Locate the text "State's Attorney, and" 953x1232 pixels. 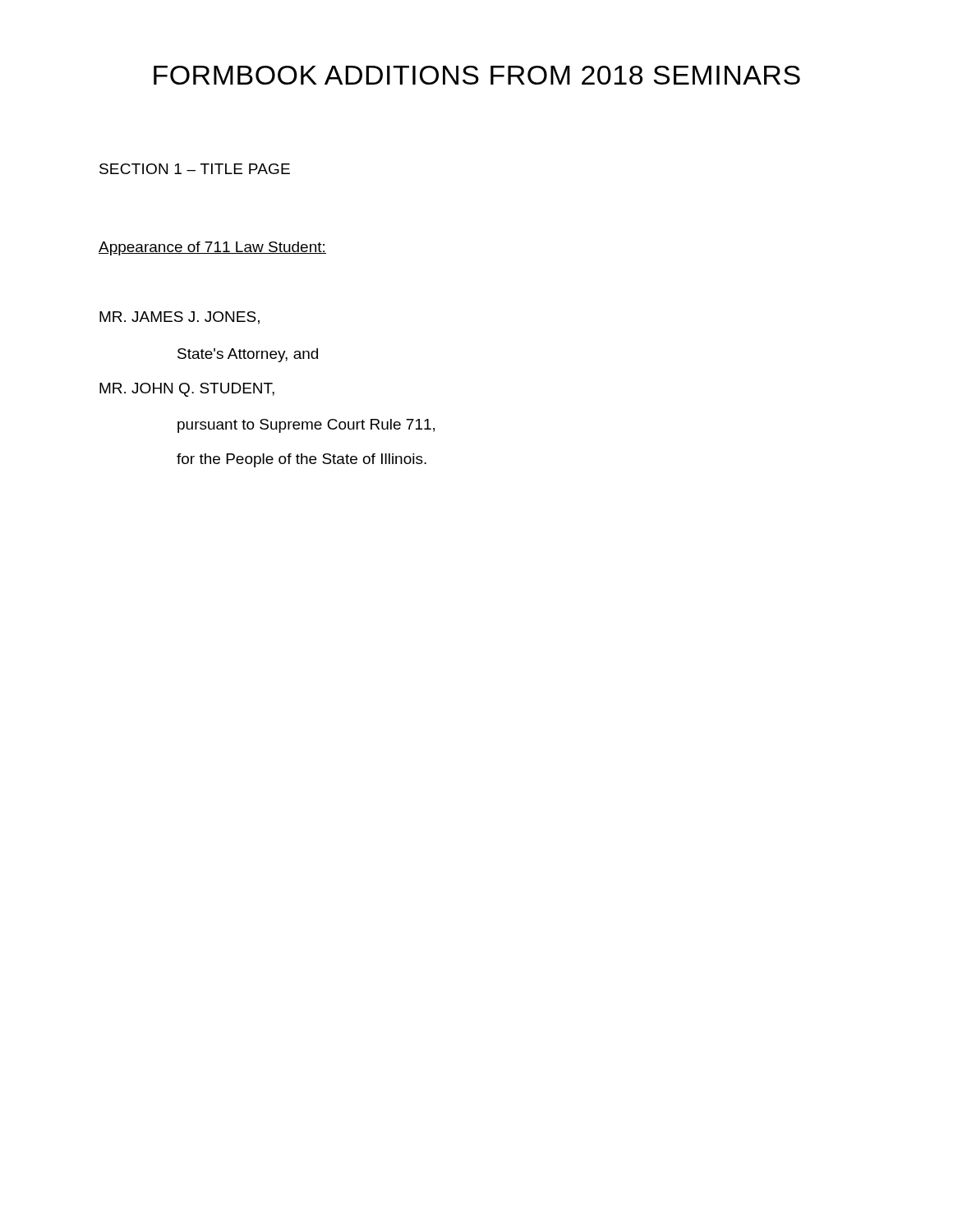pyautogui.click(x=248, y=354)
